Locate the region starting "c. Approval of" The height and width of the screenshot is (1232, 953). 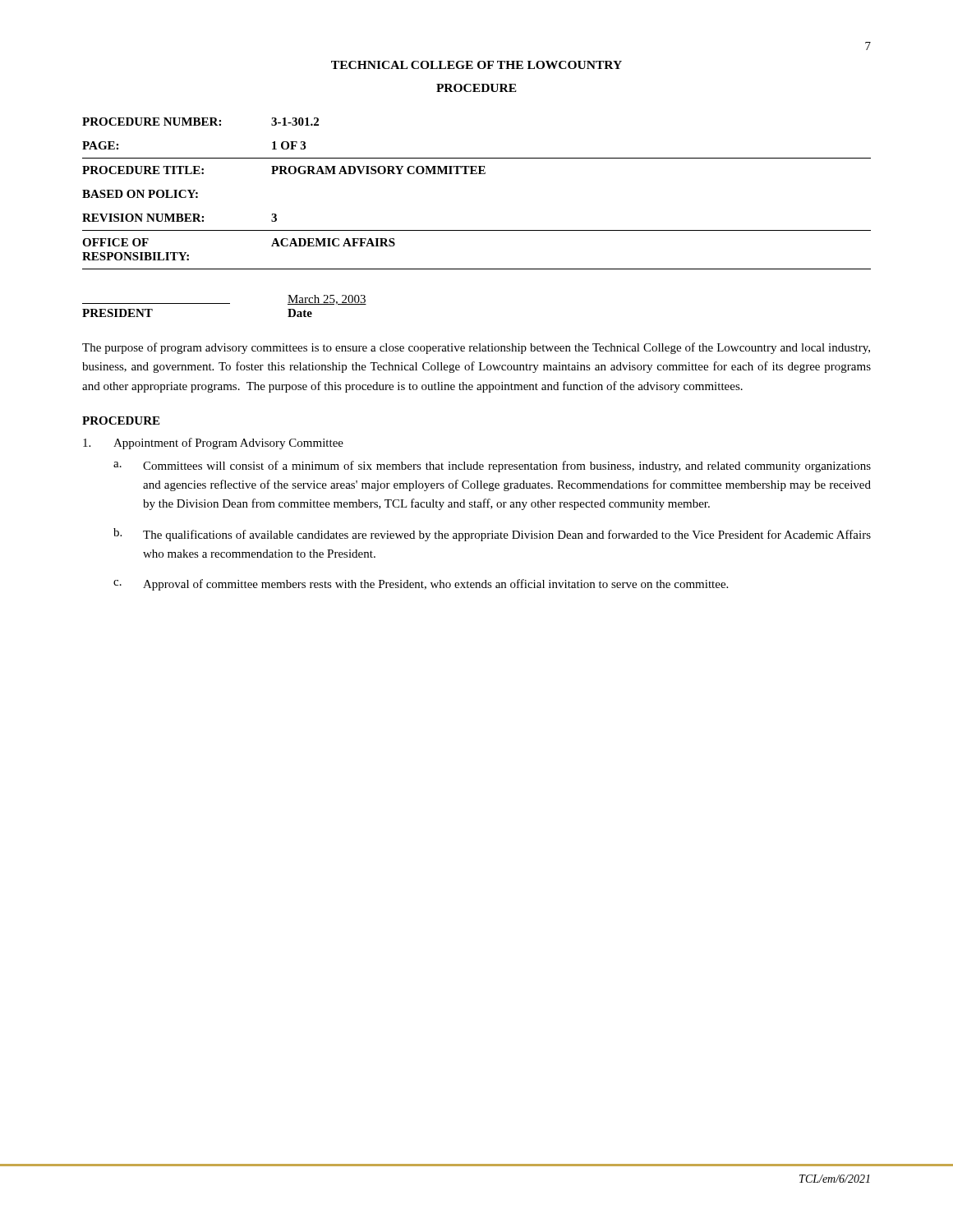coord(492,585)
